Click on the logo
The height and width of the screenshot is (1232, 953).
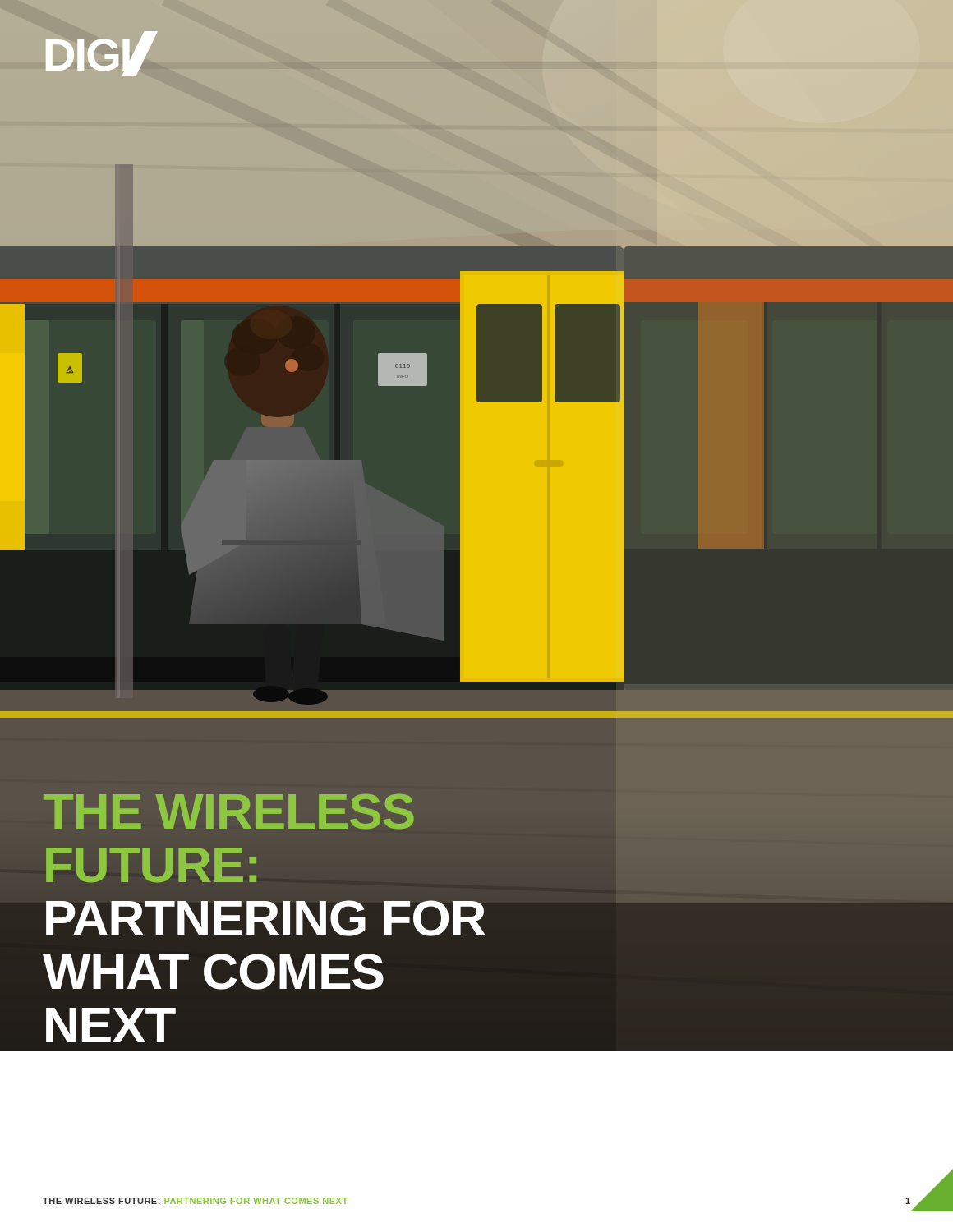100,56
